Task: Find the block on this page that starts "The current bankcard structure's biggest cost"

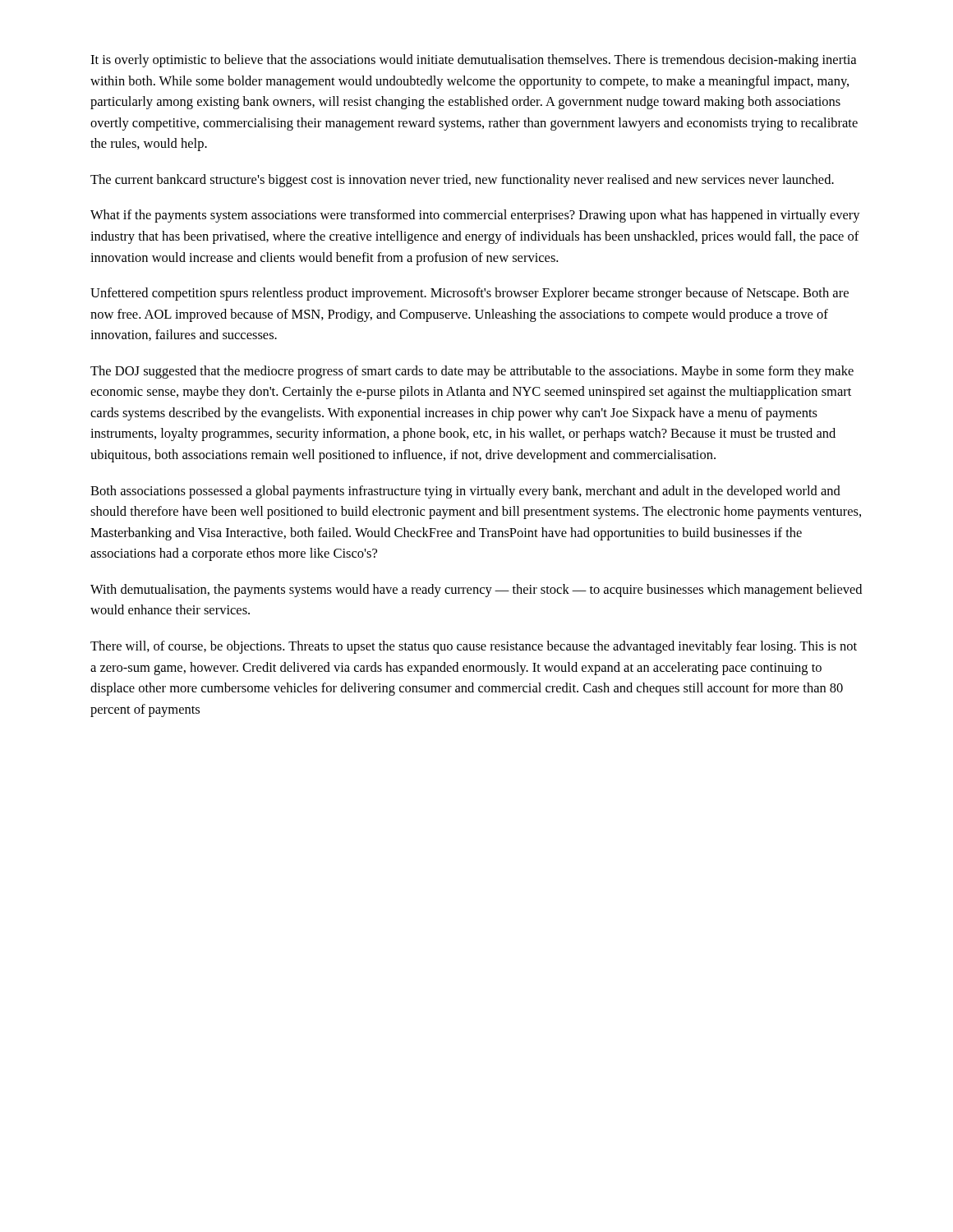Action: click(x=462, y=179)
